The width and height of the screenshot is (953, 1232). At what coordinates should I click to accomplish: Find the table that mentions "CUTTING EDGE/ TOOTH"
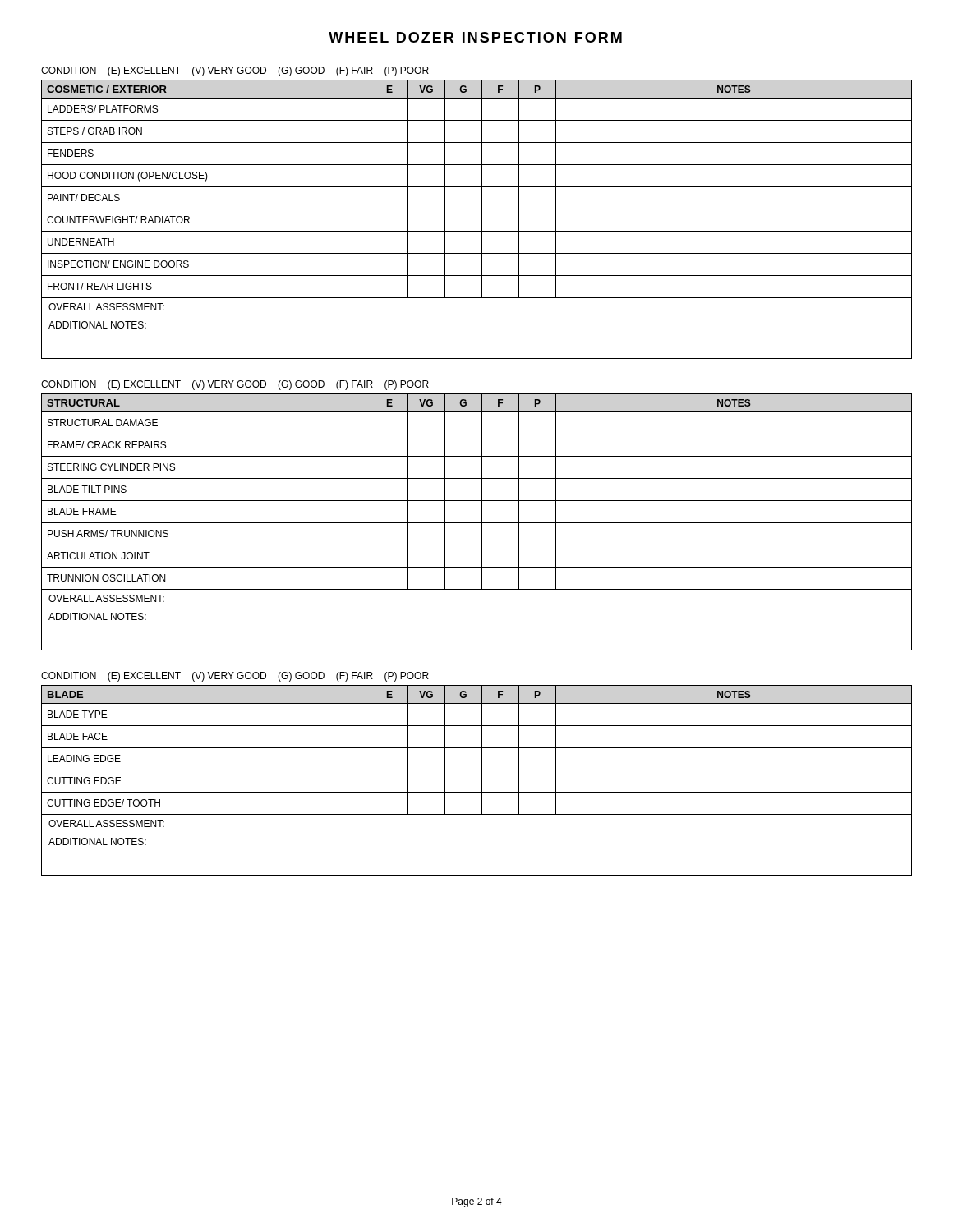[x=476, y=773]
